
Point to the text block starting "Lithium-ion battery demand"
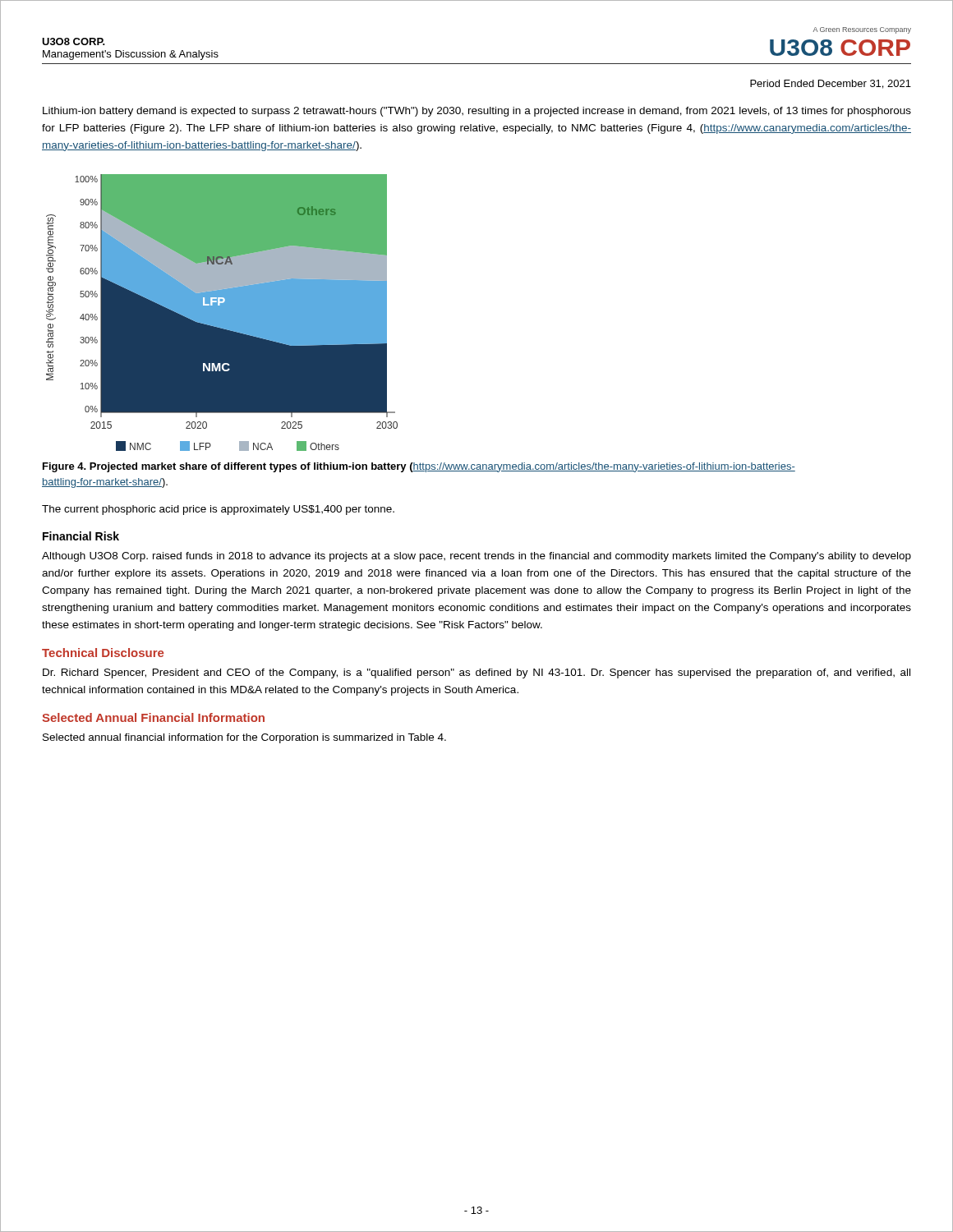476,128
